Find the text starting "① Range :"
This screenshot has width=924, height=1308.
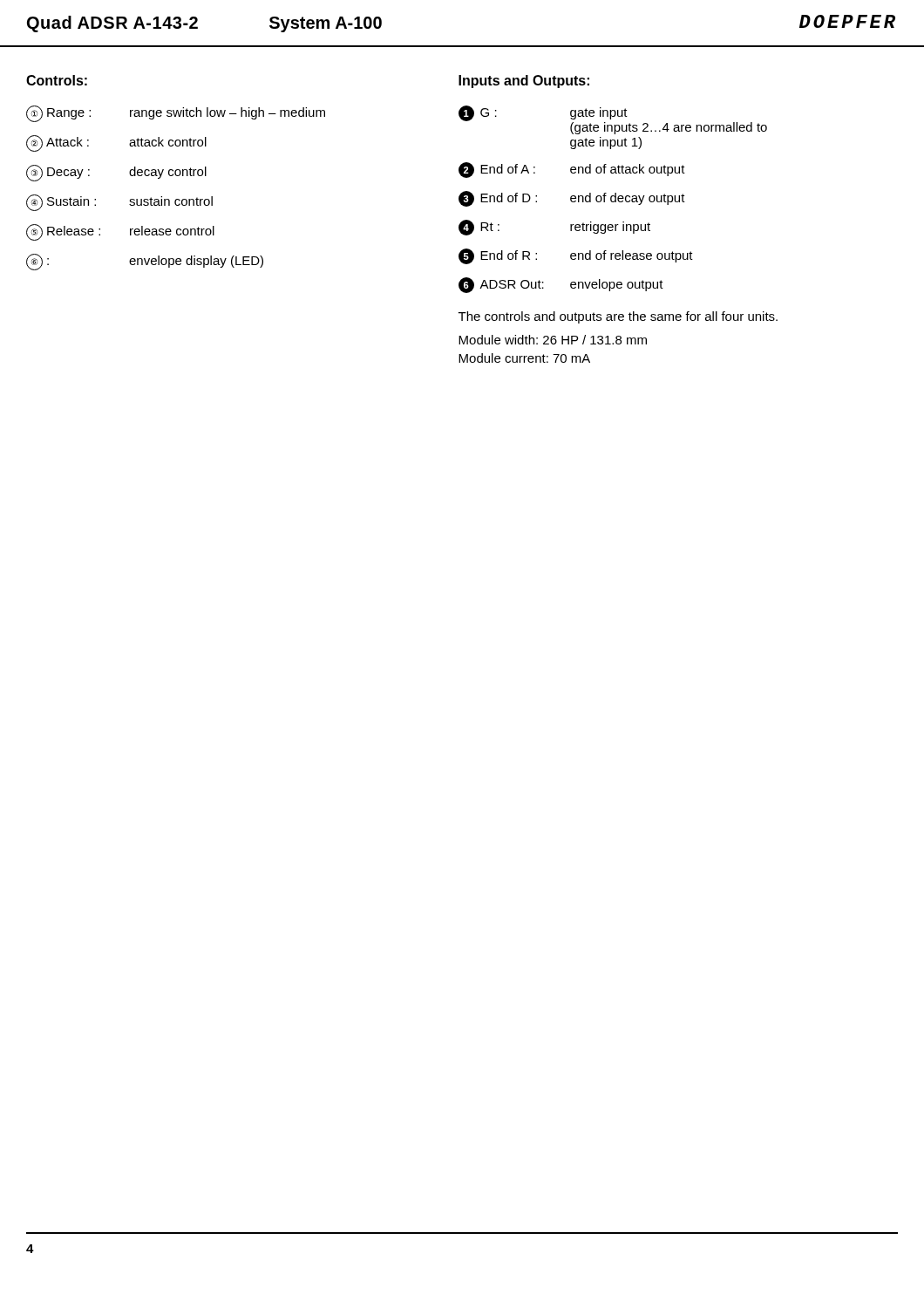(x=176, y=113)
